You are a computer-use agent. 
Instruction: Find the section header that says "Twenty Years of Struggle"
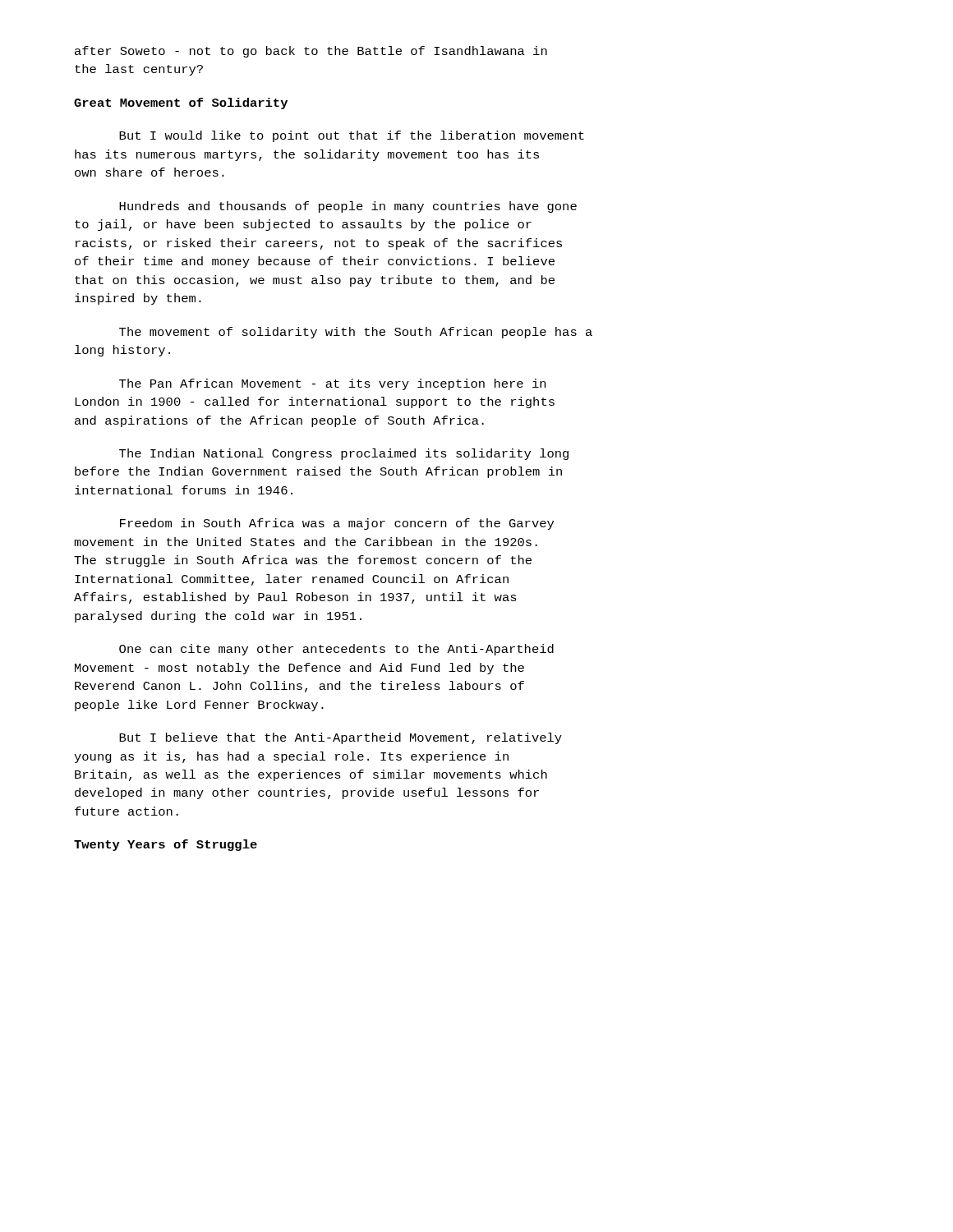tap(166, 846)
